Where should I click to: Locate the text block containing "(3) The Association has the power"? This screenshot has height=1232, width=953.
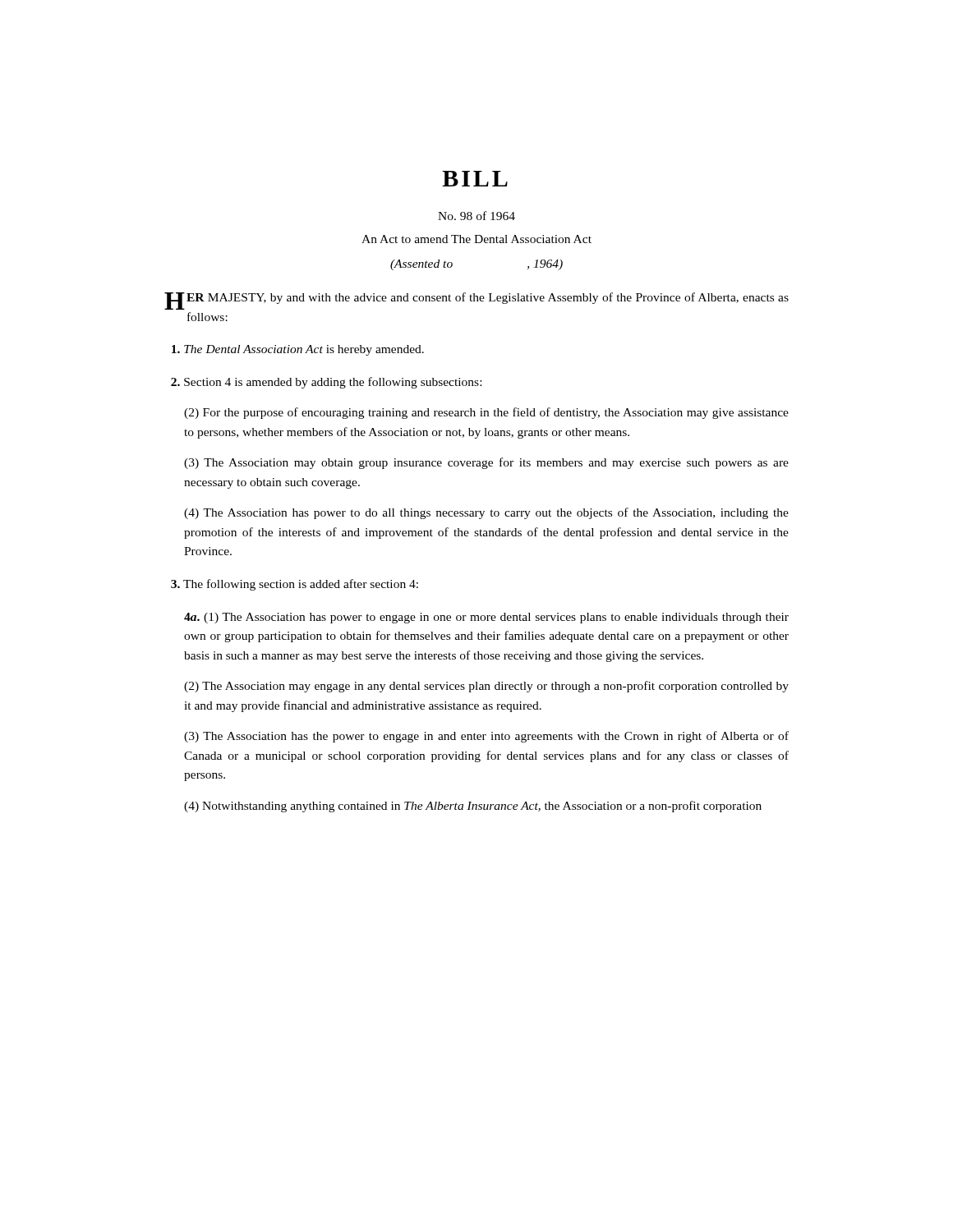click(486, 755)
